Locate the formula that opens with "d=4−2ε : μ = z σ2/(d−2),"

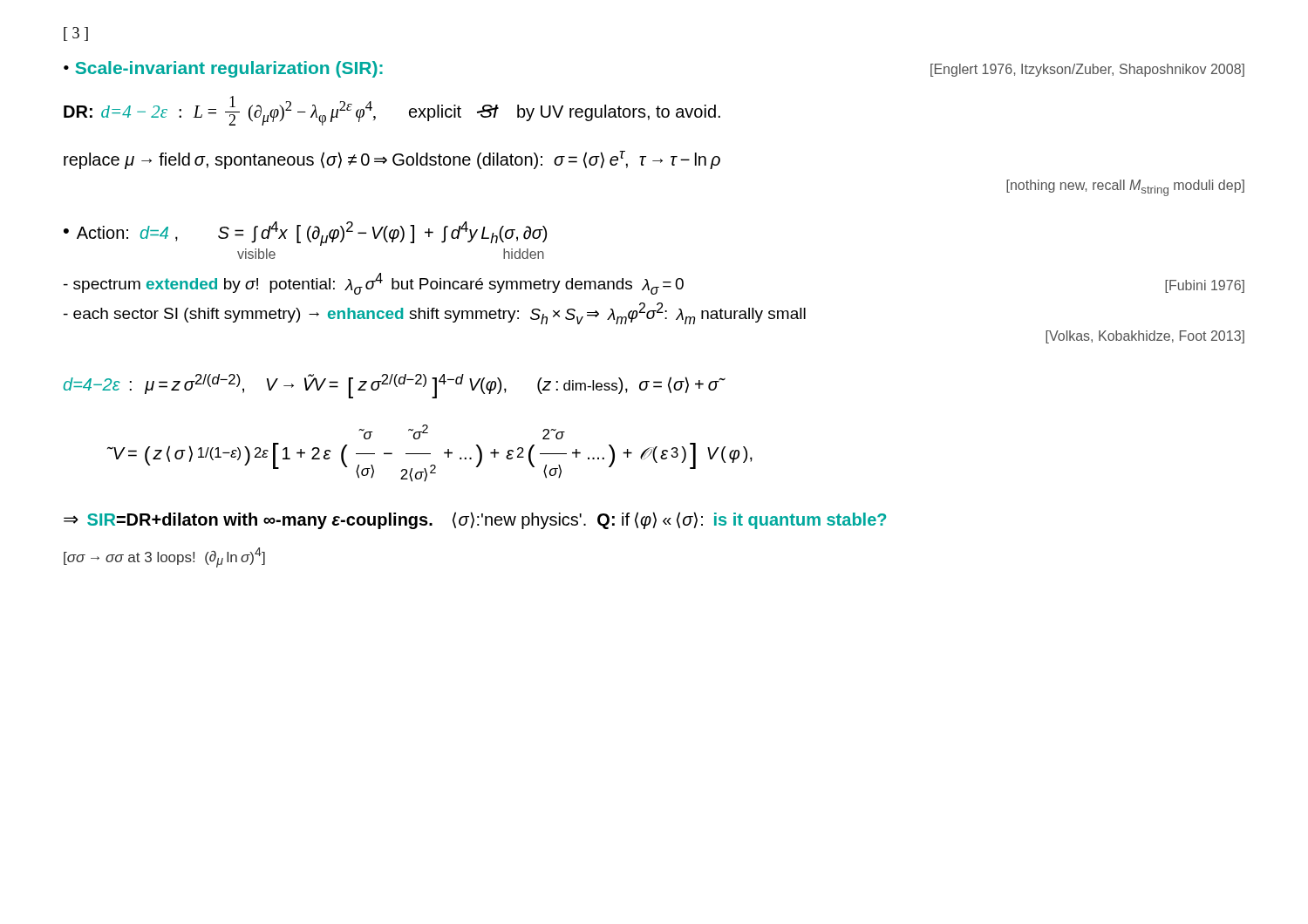pos(393,385)
